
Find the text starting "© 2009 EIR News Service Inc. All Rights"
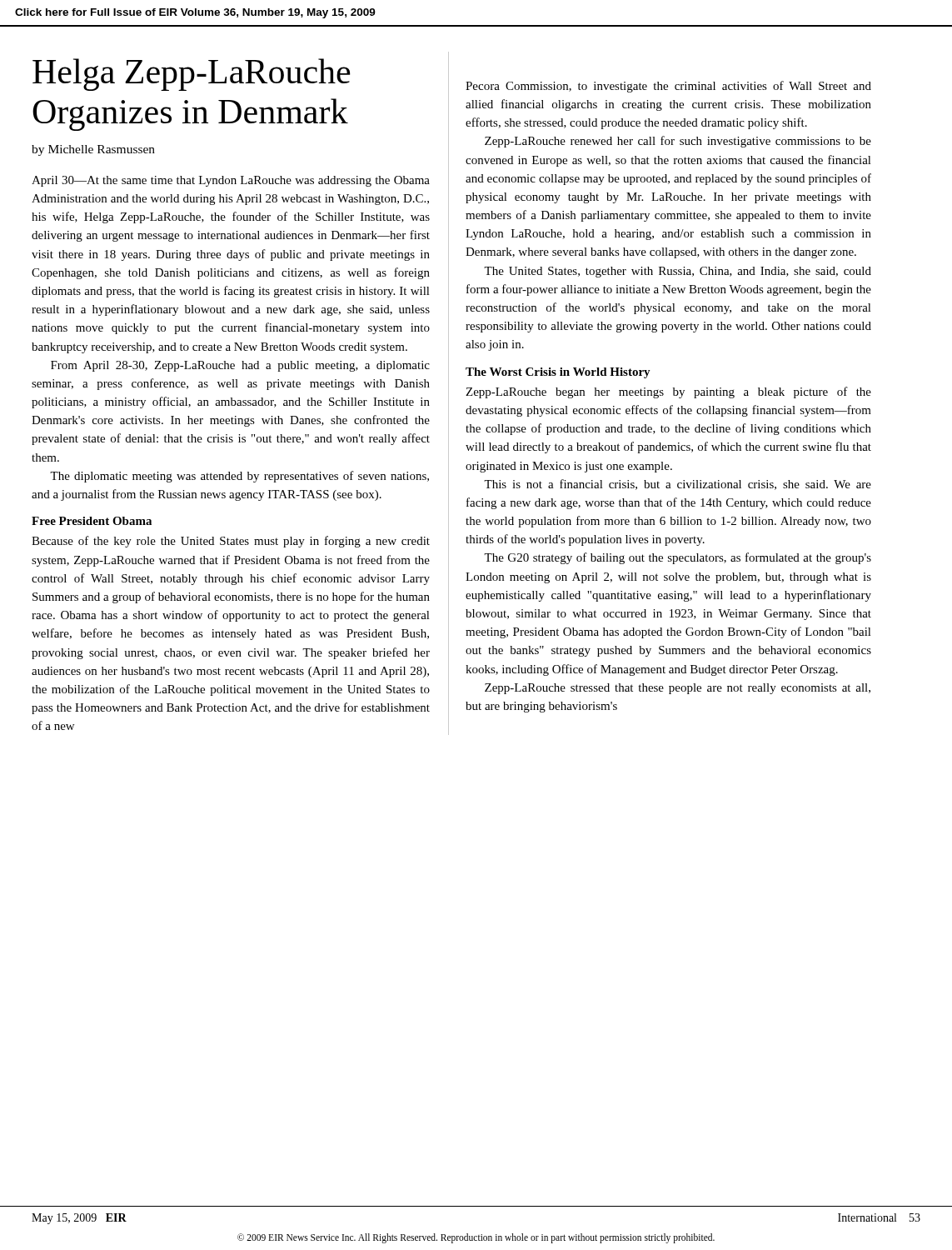point(476,1238)
